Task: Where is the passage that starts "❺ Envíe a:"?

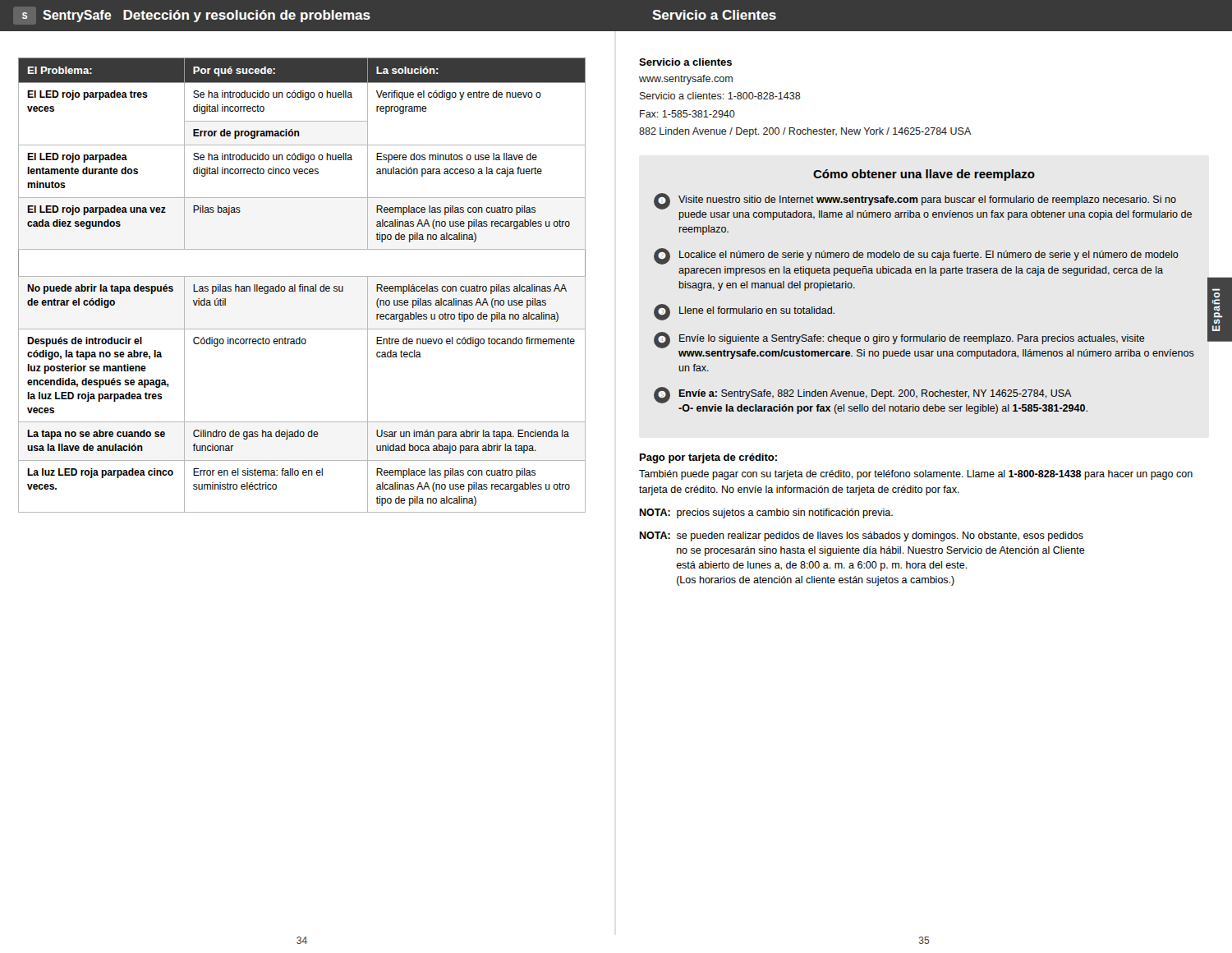Action: 924,401
